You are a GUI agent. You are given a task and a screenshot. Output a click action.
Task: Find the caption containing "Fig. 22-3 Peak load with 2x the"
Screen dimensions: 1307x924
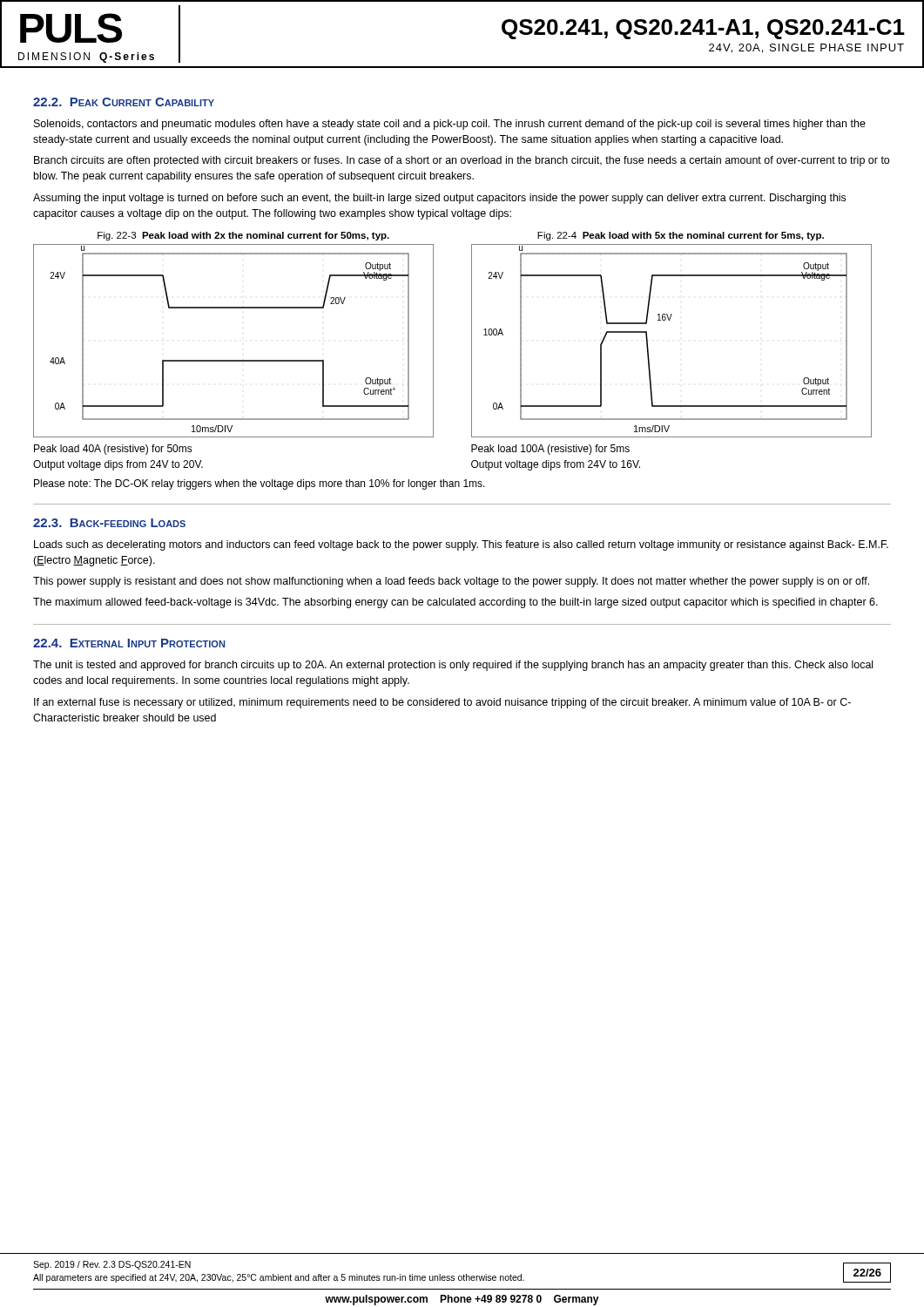[243, 235]
